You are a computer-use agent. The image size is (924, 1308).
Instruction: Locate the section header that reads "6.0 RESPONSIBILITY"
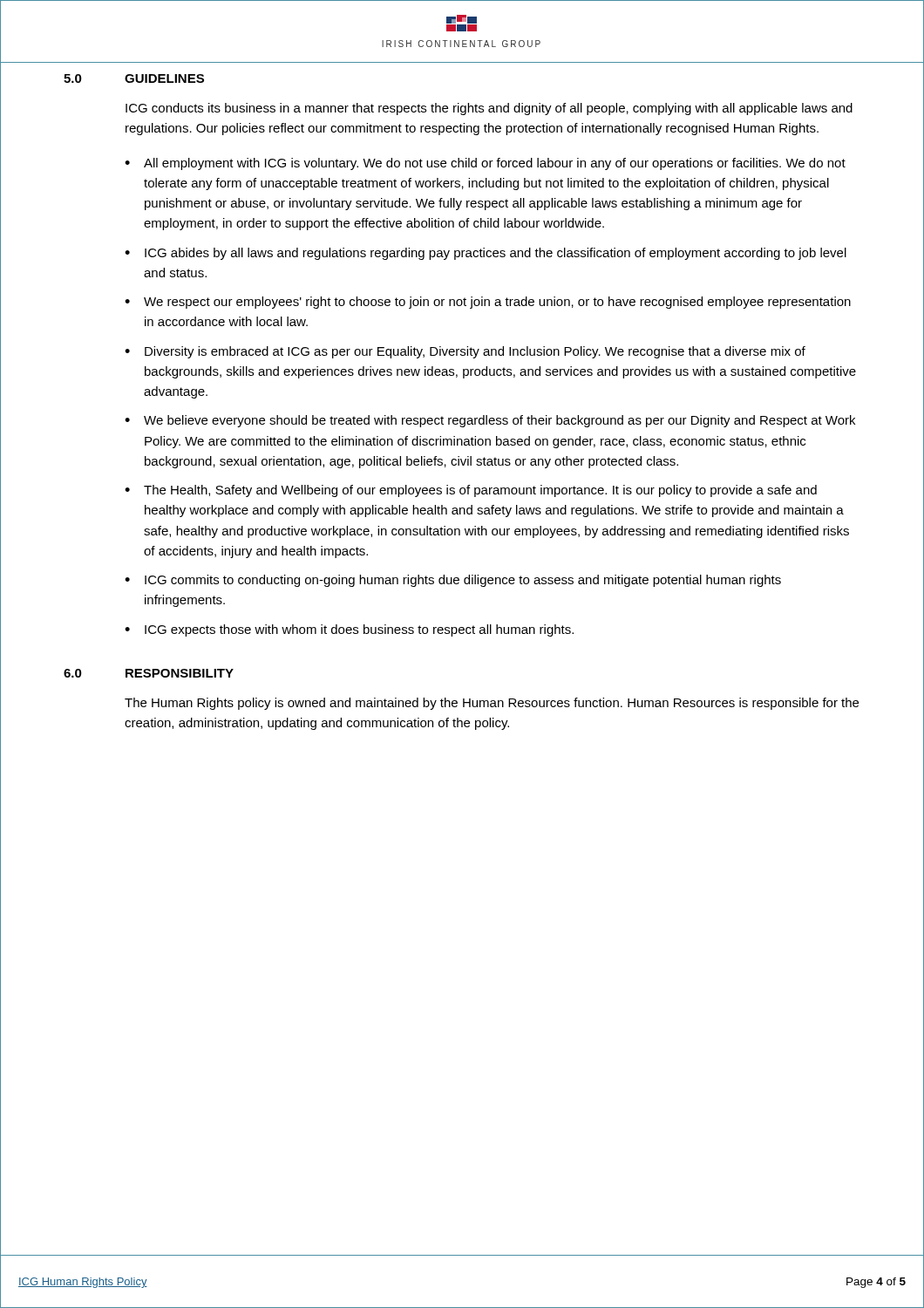(149, 673)
